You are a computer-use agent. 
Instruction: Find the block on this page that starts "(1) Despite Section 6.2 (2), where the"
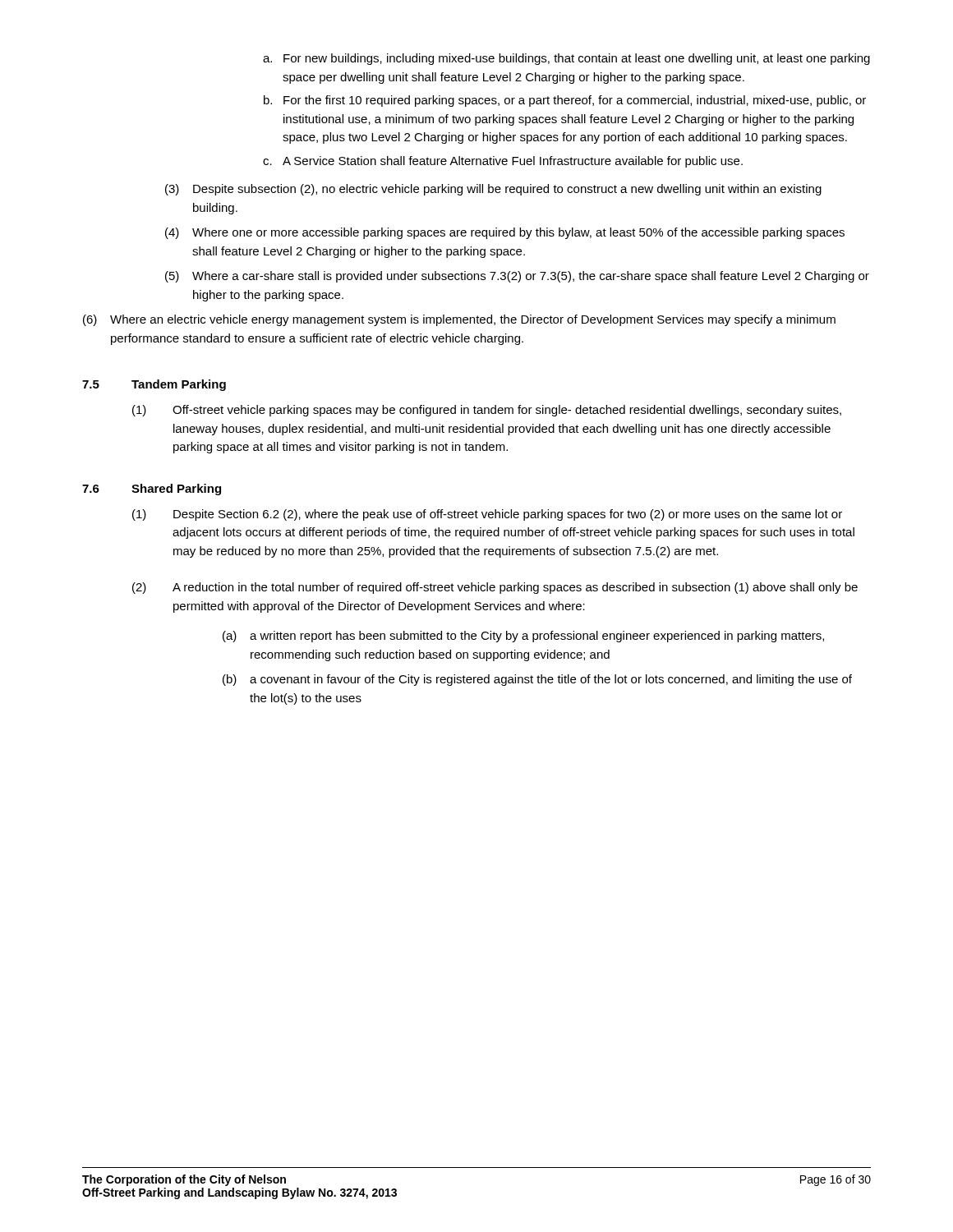[501, 532]
